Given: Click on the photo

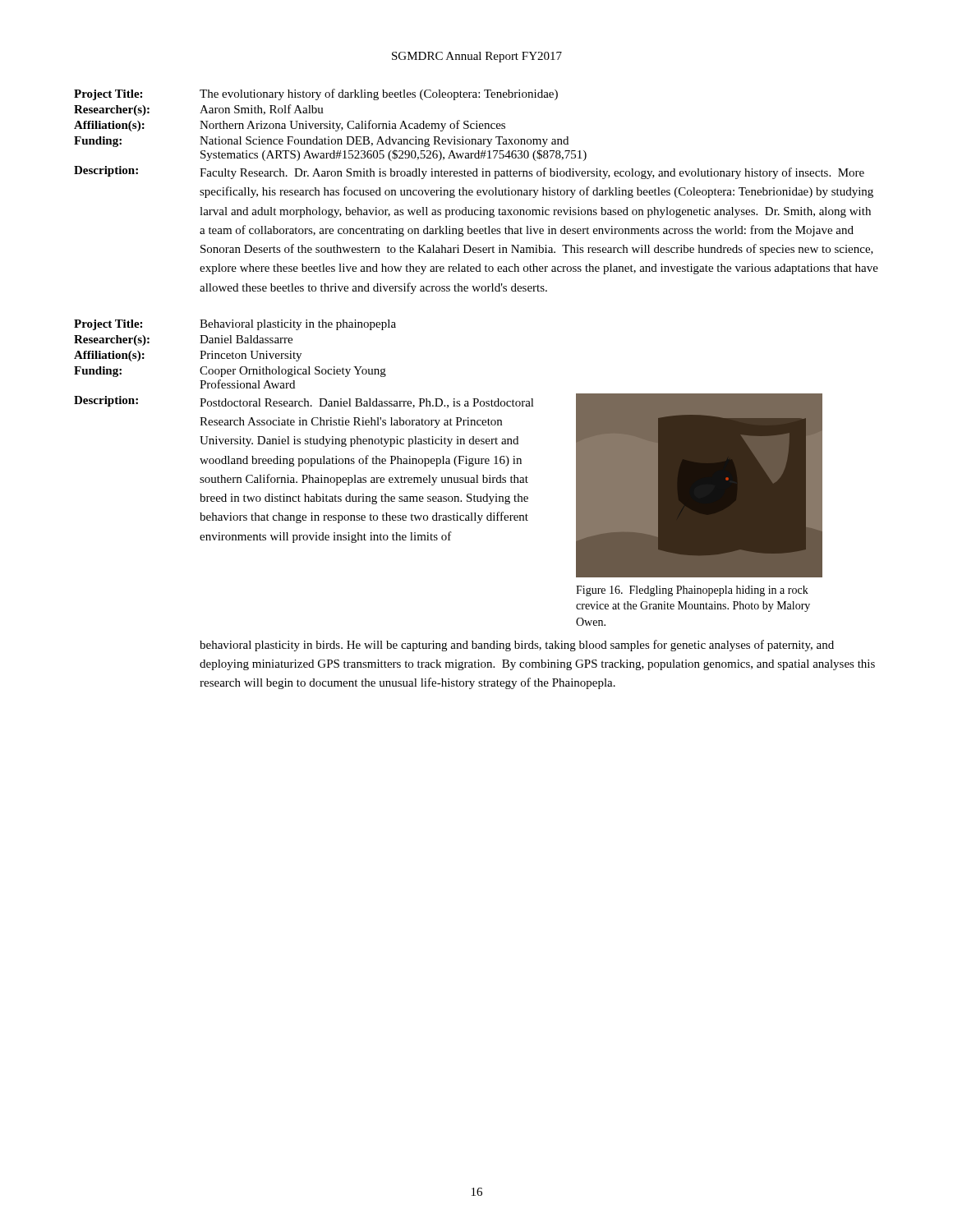Looking at the screenshot, I should 699,485.
